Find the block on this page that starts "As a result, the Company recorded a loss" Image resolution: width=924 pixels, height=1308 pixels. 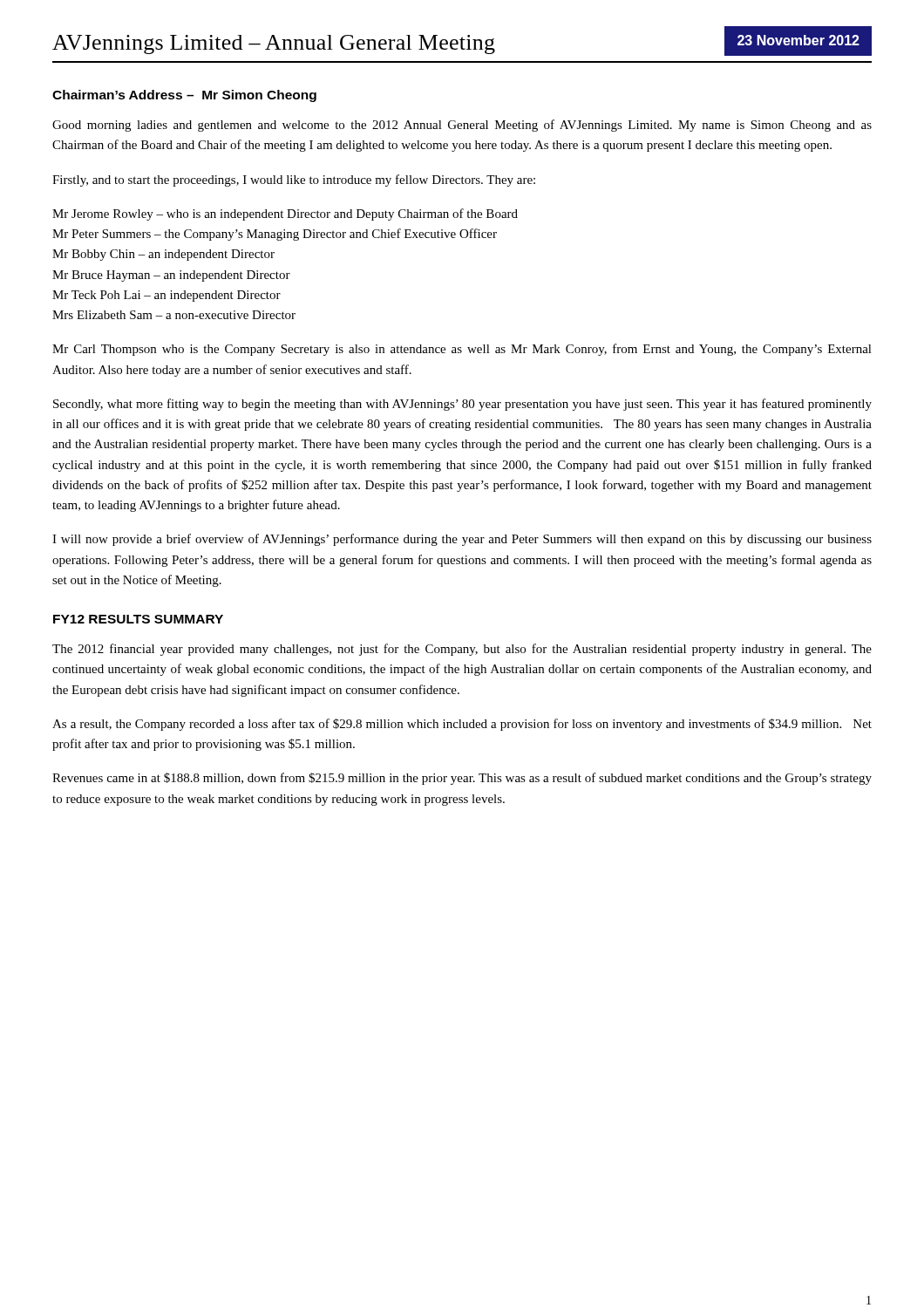(462, 734)
